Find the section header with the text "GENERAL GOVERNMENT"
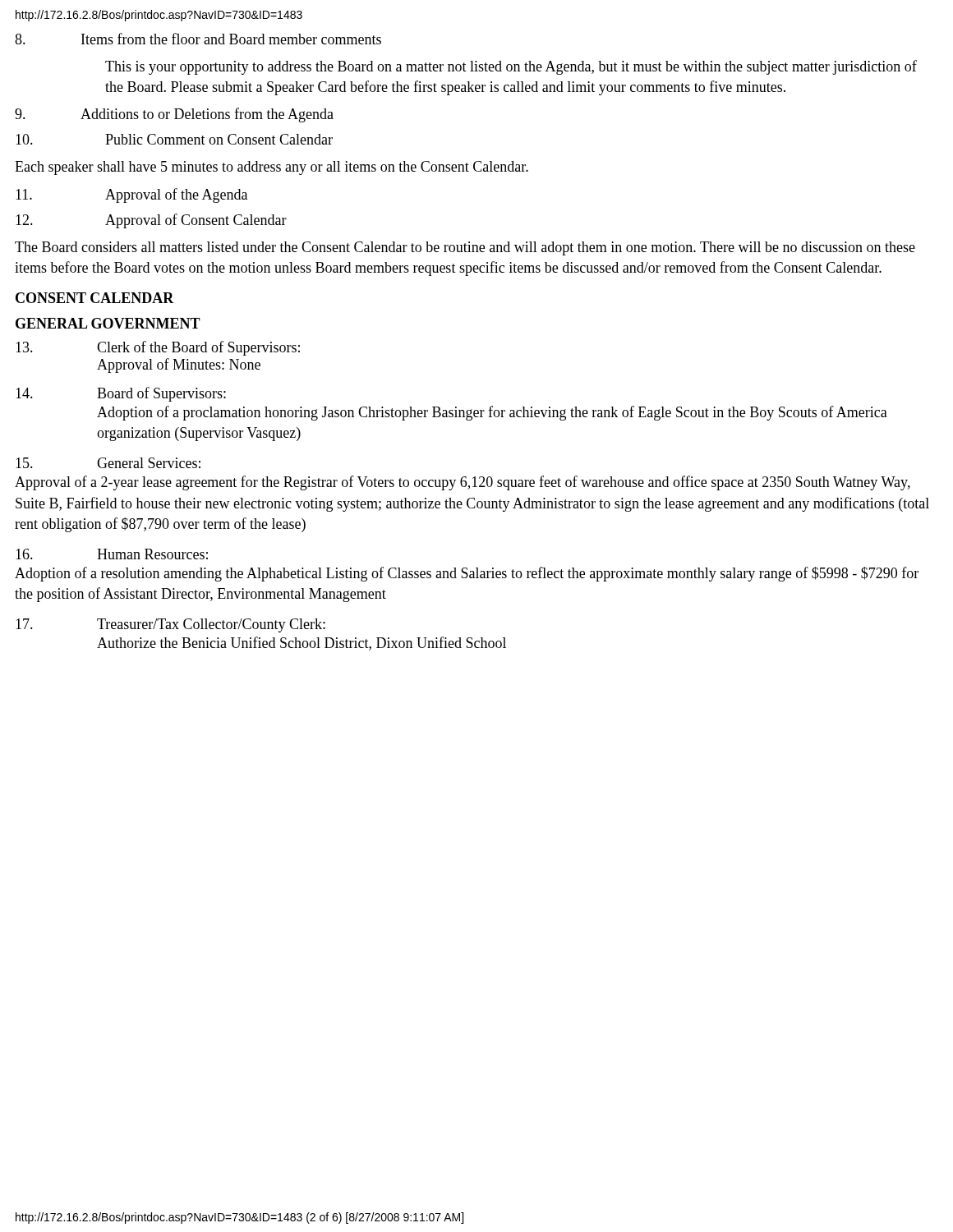This screenshot has width=953, height=1232. click(x=107, y=324)
